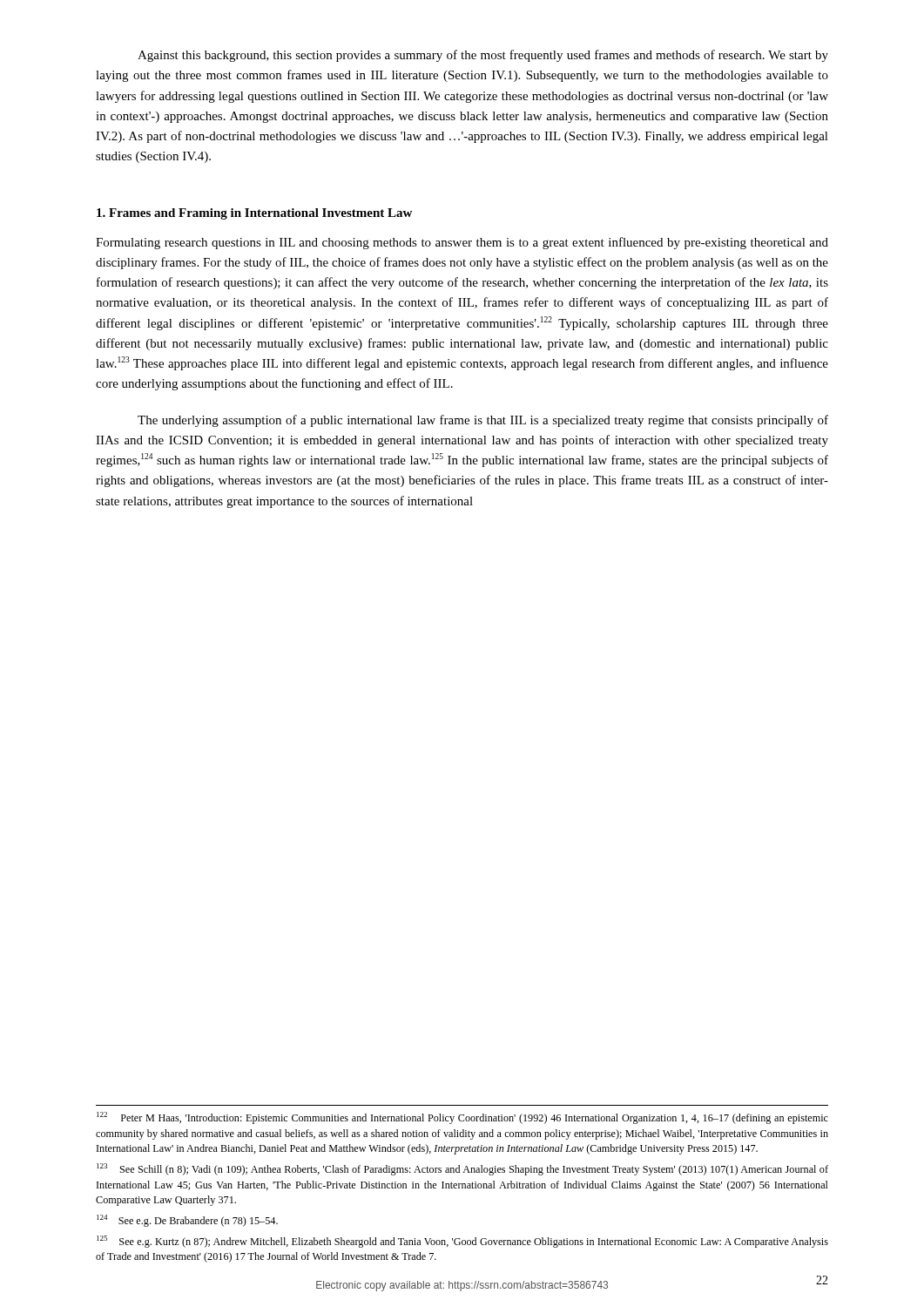Viewport: 924px width, 1307px height.
Task: Find the region starting "125 See e.g. Kurtz"
Action: click(x=462, y=1249)
